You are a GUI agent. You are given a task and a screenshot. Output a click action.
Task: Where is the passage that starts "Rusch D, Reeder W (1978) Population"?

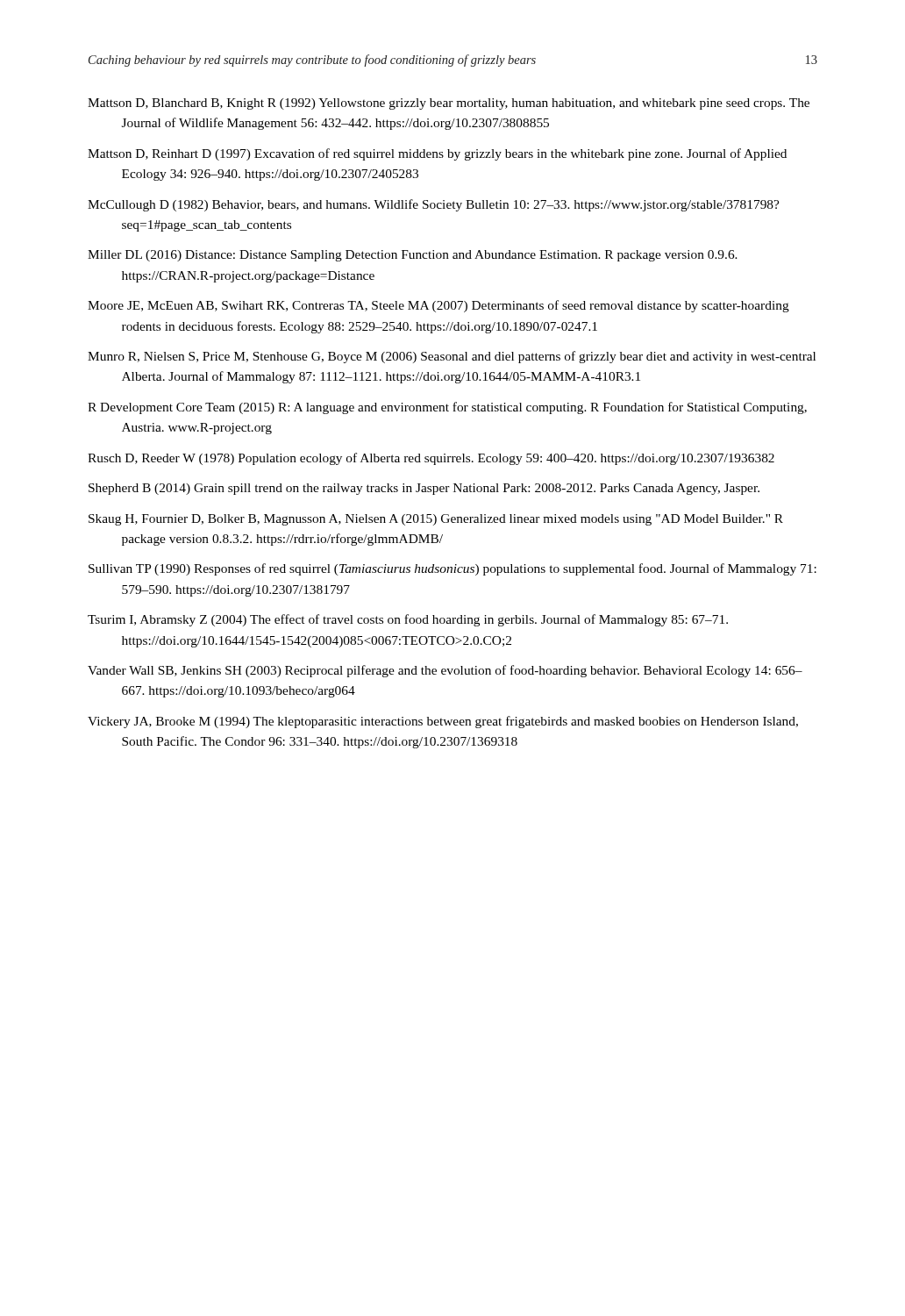pos(431,457)
